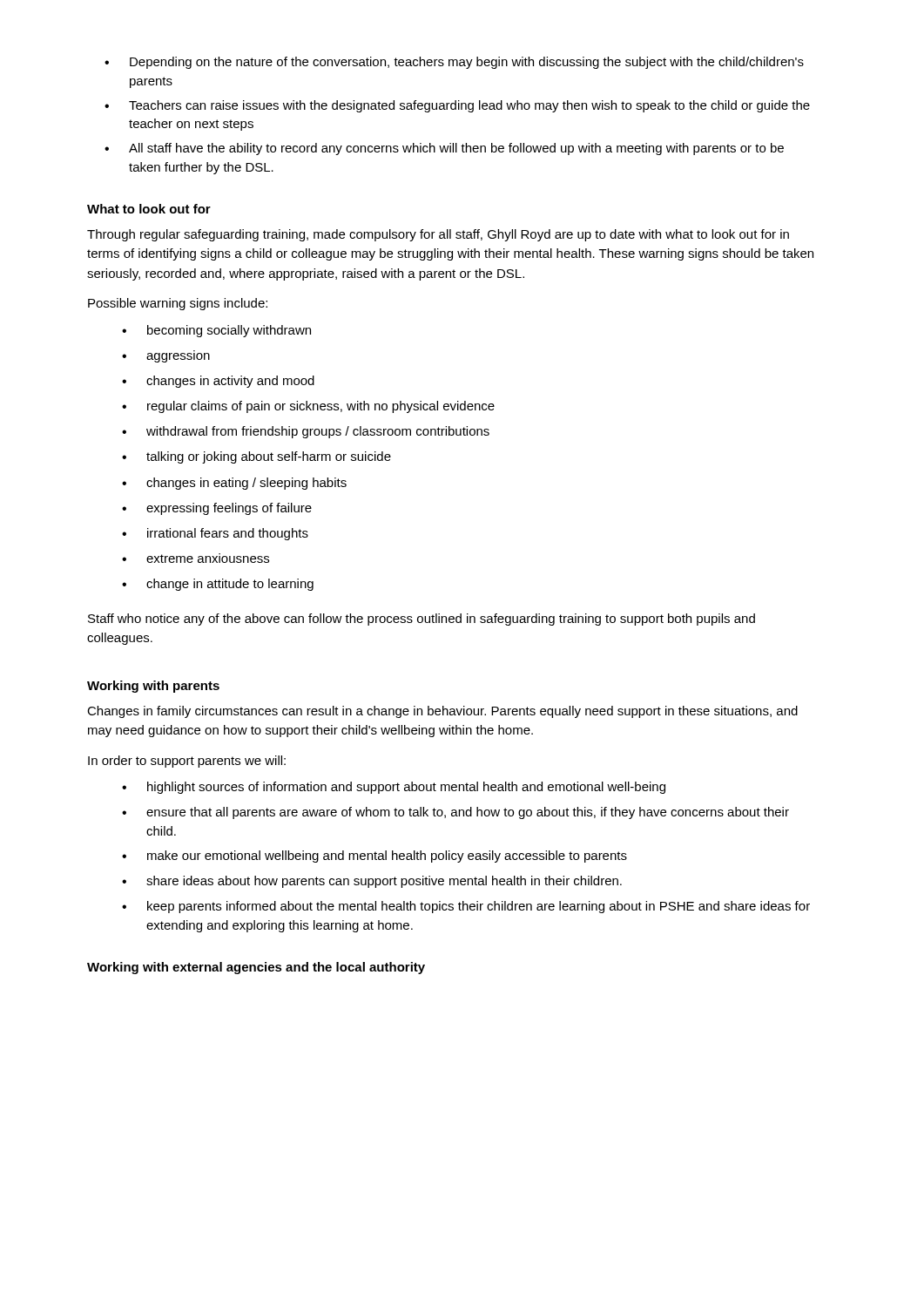
Task: Locate the region starting "Staff who notice any"
Action: (421, 628)
